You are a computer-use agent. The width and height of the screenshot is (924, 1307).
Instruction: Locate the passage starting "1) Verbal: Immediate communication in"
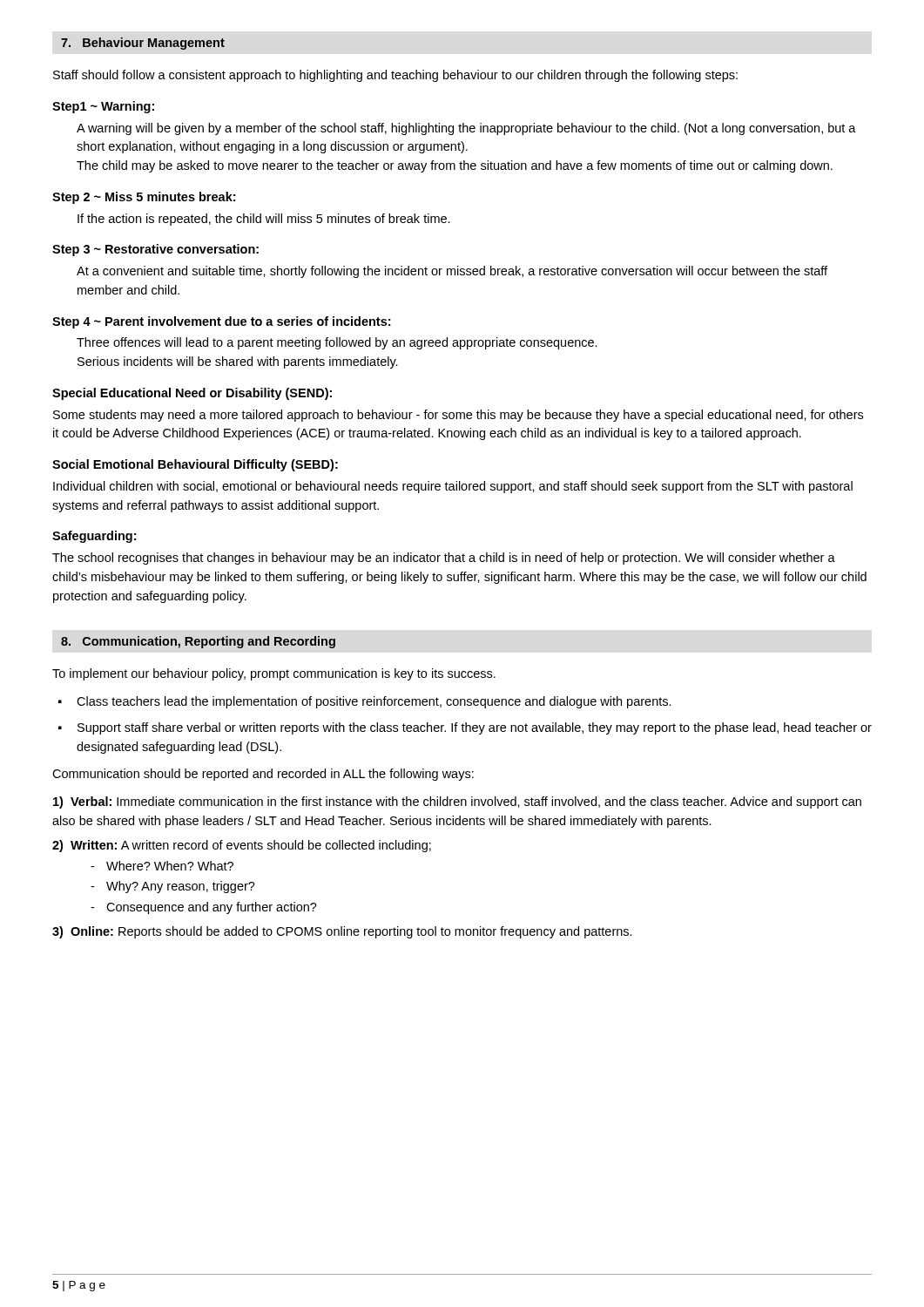pos(457,811)
